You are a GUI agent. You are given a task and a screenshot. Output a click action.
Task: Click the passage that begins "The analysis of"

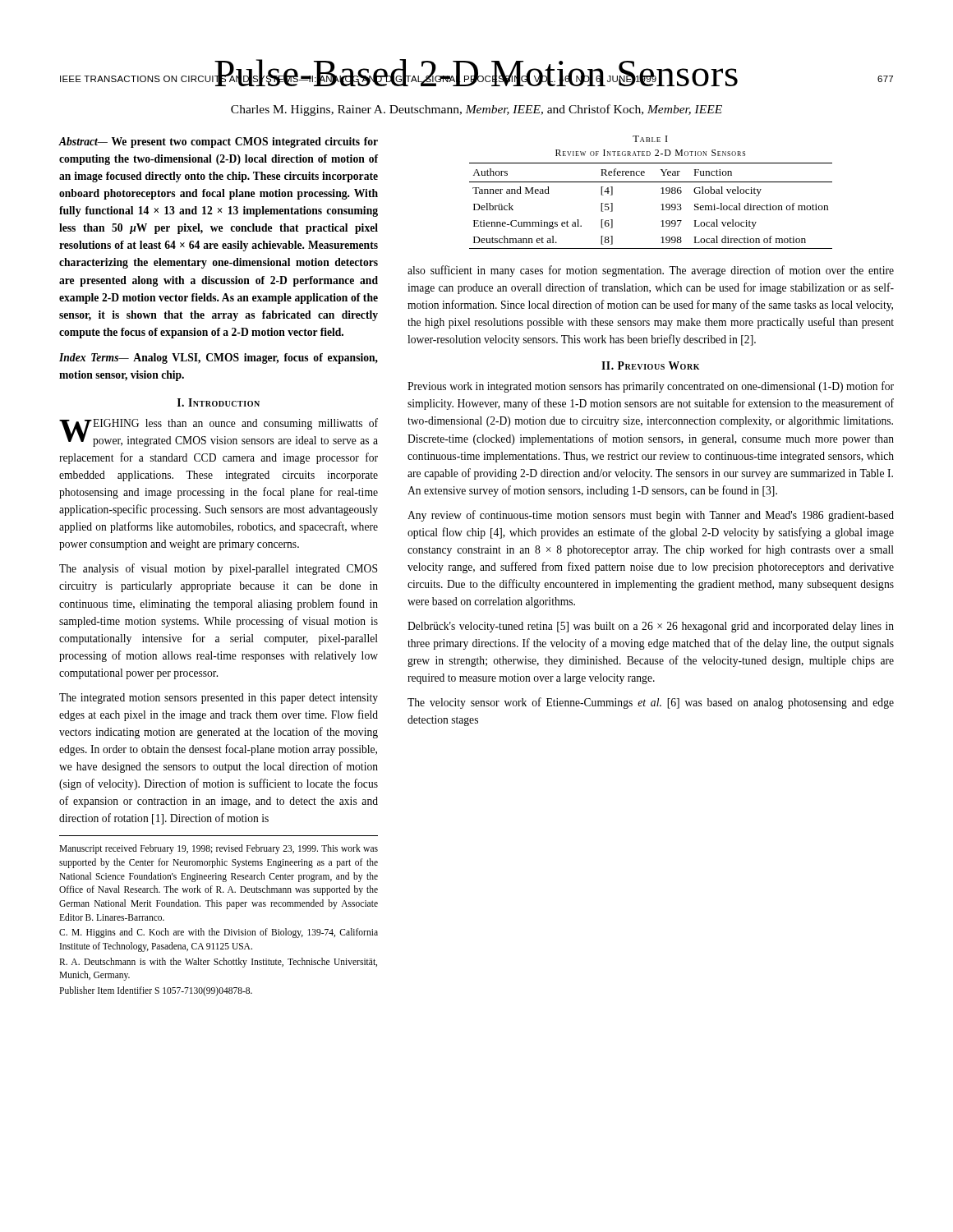(219, 621)
